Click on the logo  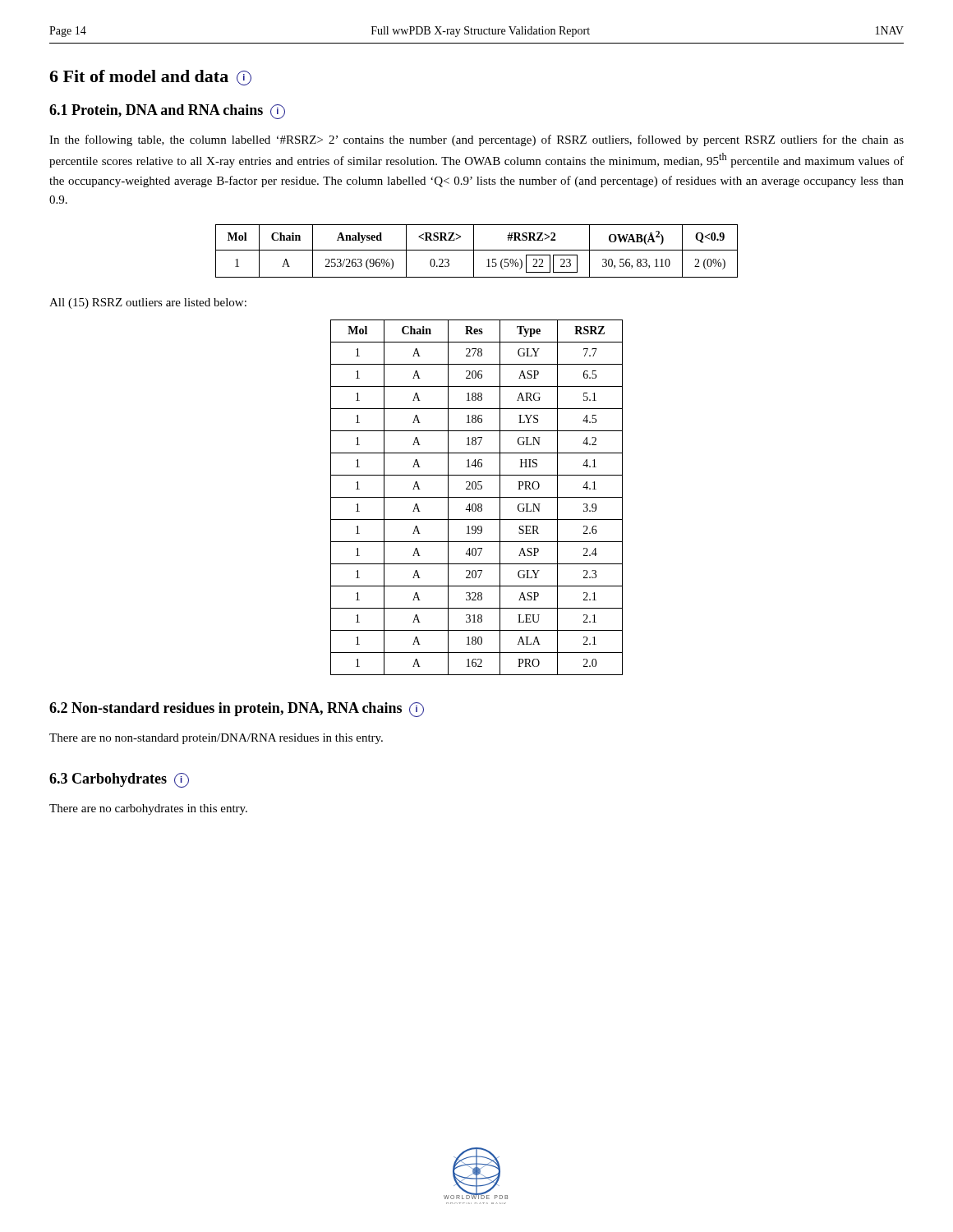pos(476,1176)
